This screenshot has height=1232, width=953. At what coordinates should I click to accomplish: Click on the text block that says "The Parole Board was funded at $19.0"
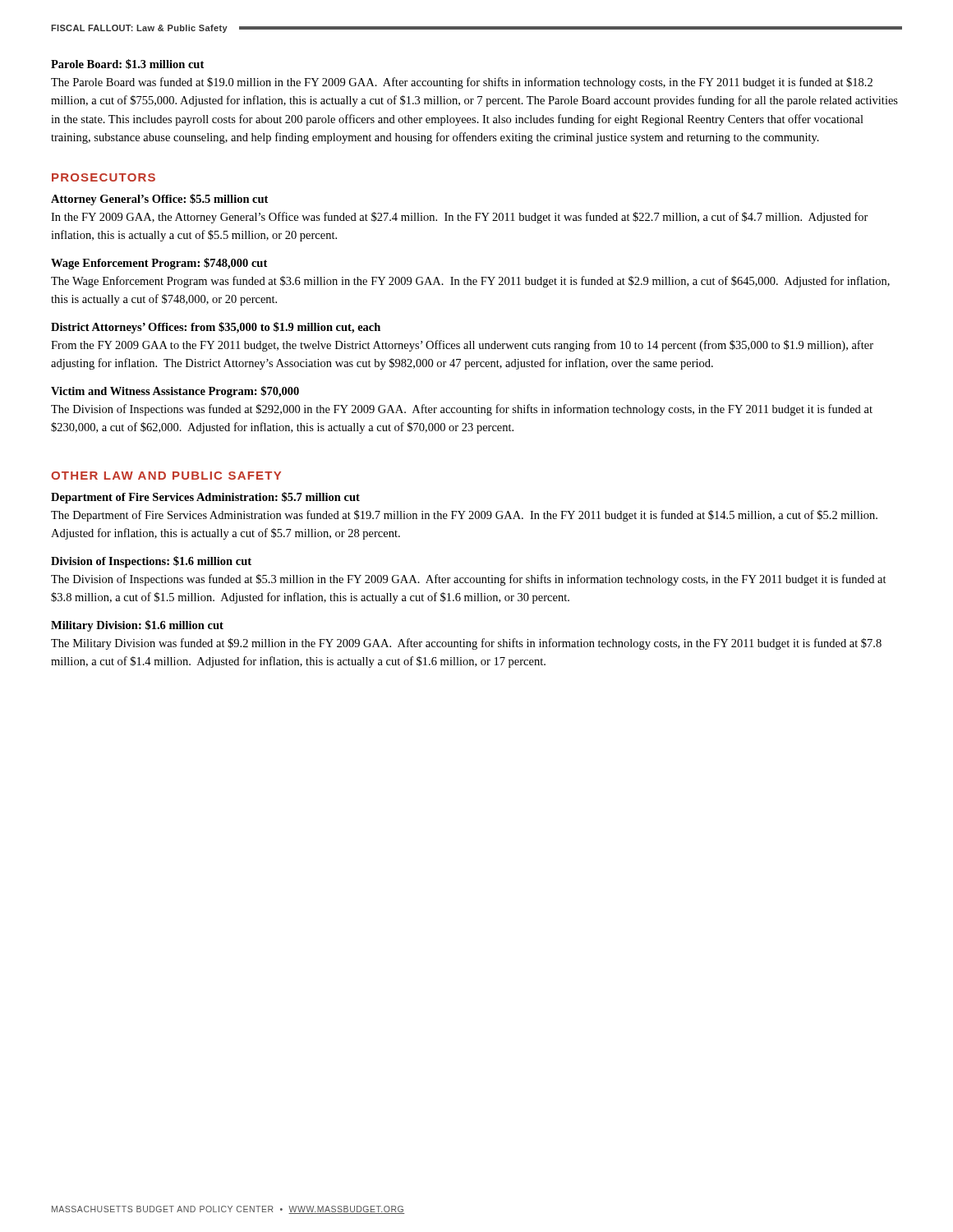(474, 110)
